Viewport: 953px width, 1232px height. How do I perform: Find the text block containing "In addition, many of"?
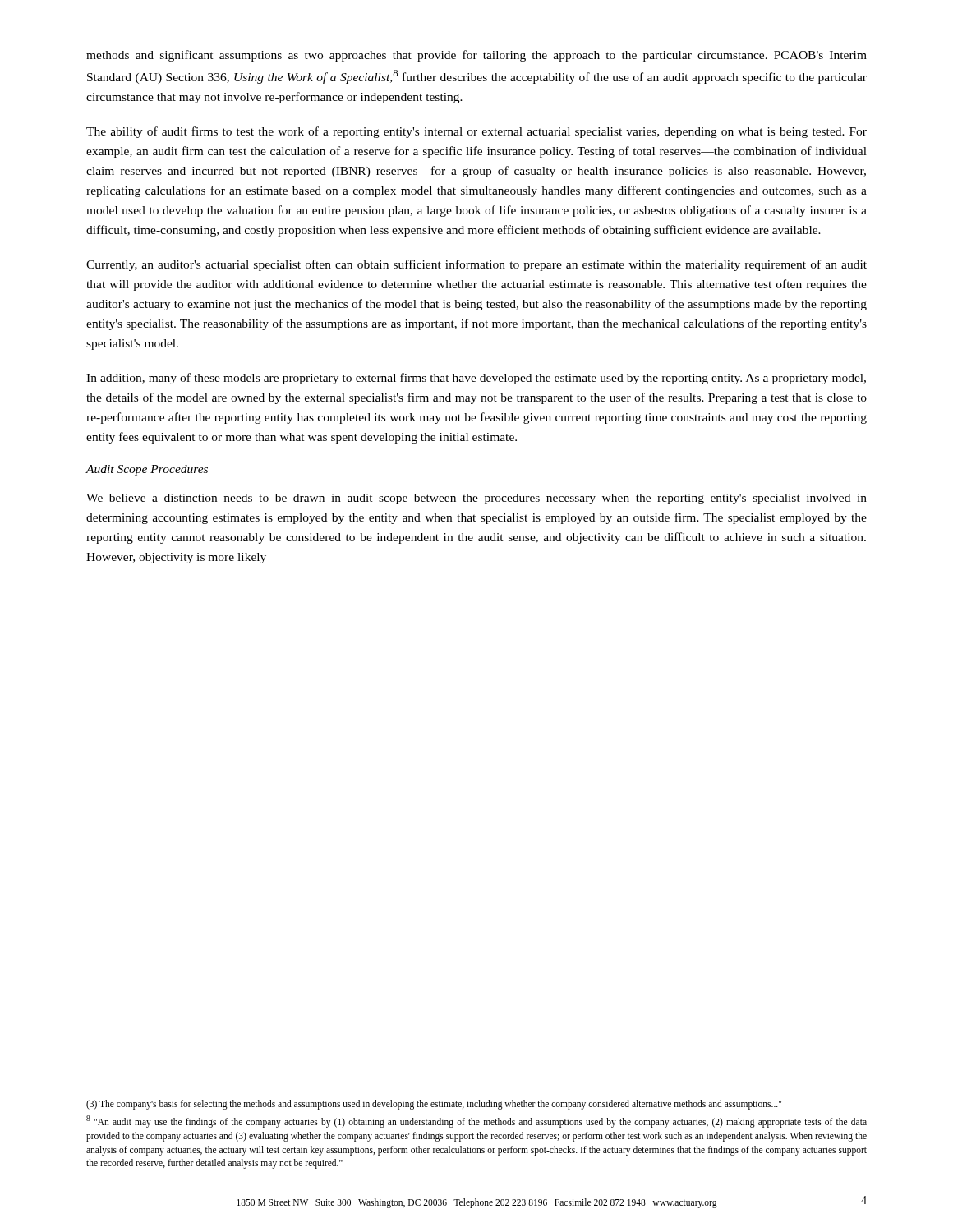click(476, 407)
